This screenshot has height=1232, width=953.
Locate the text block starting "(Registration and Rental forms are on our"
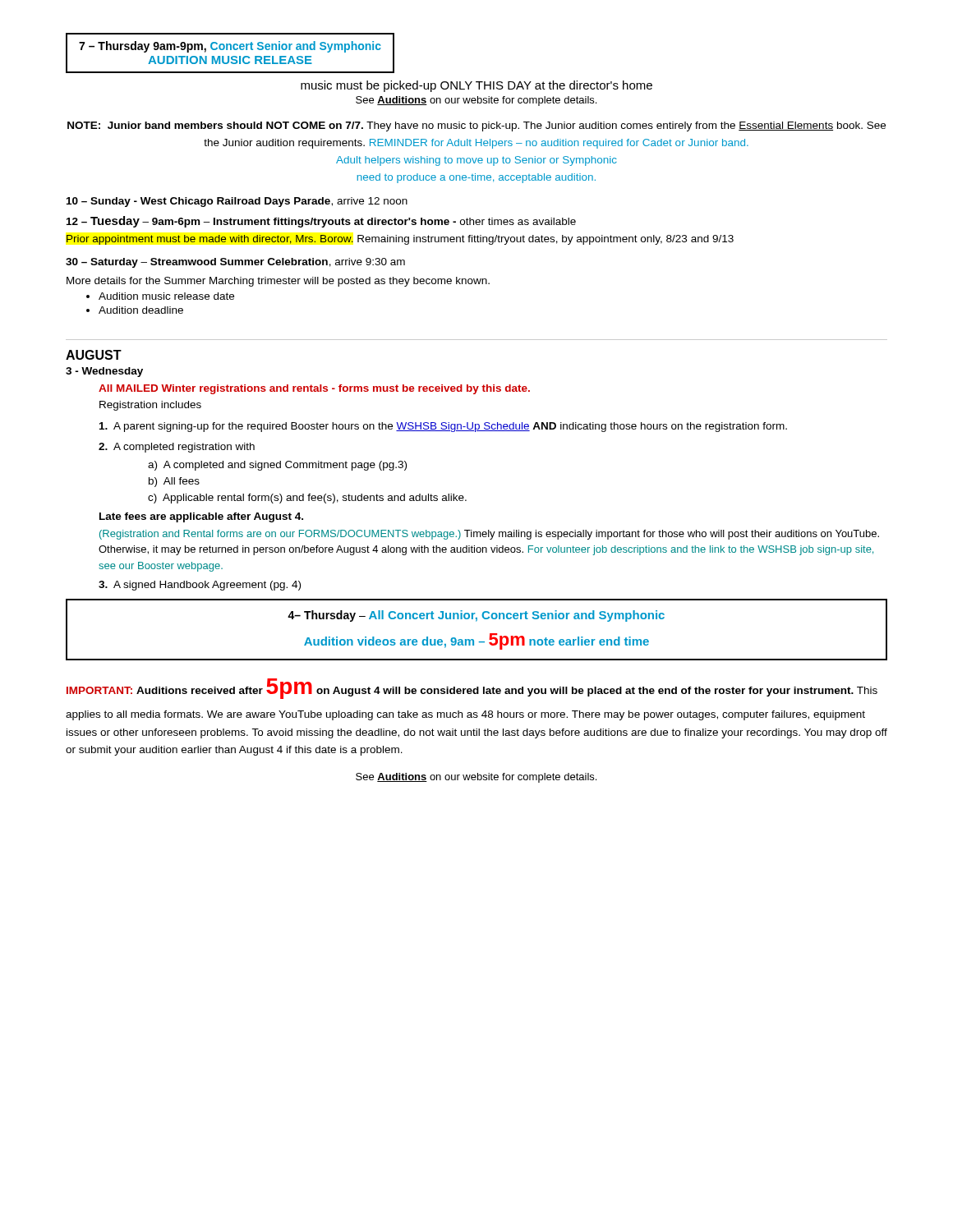(x=489, y=549)
